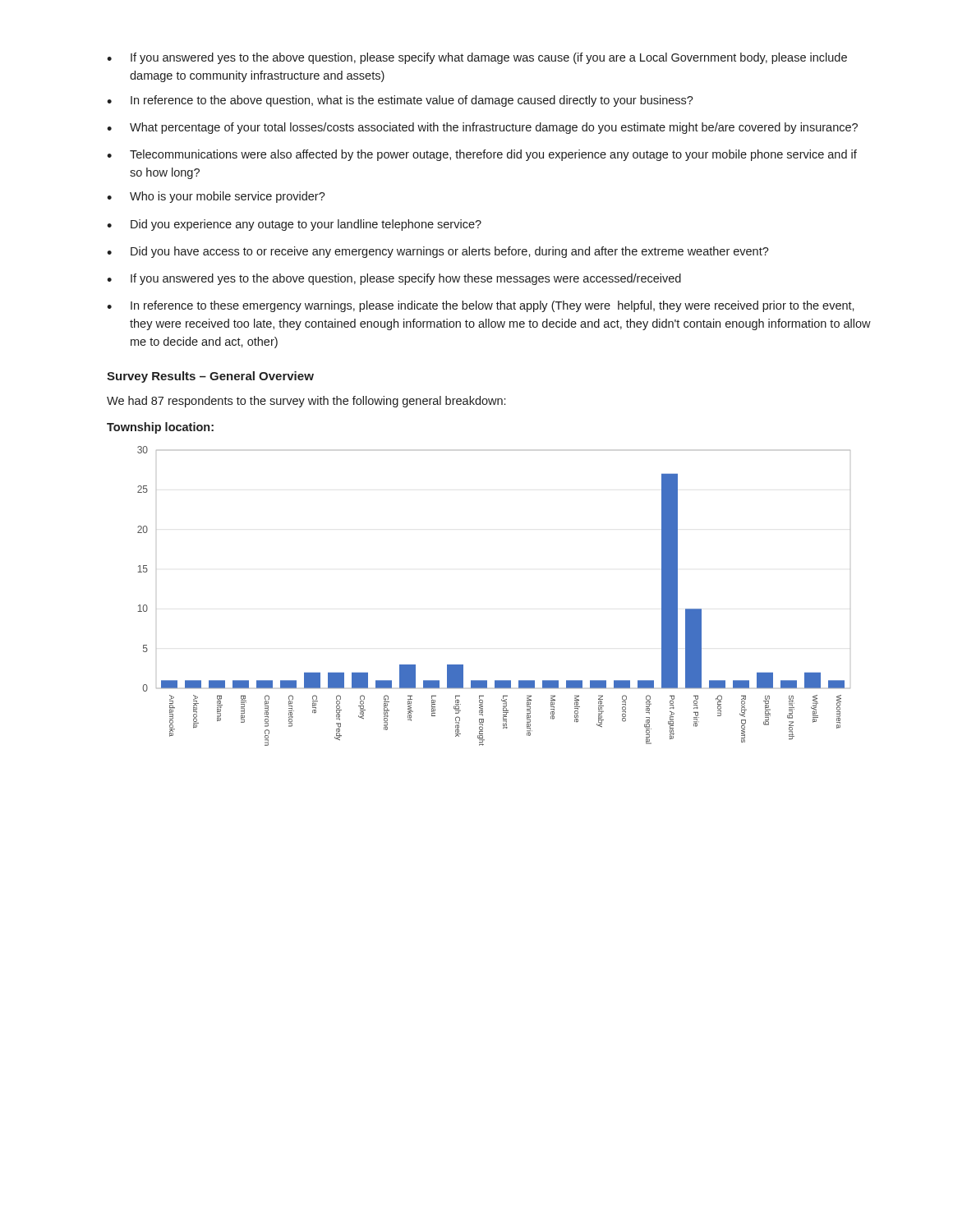
Task: Select the passage starting "• What percentage of your total"
Action: click(x=489, y=129)
